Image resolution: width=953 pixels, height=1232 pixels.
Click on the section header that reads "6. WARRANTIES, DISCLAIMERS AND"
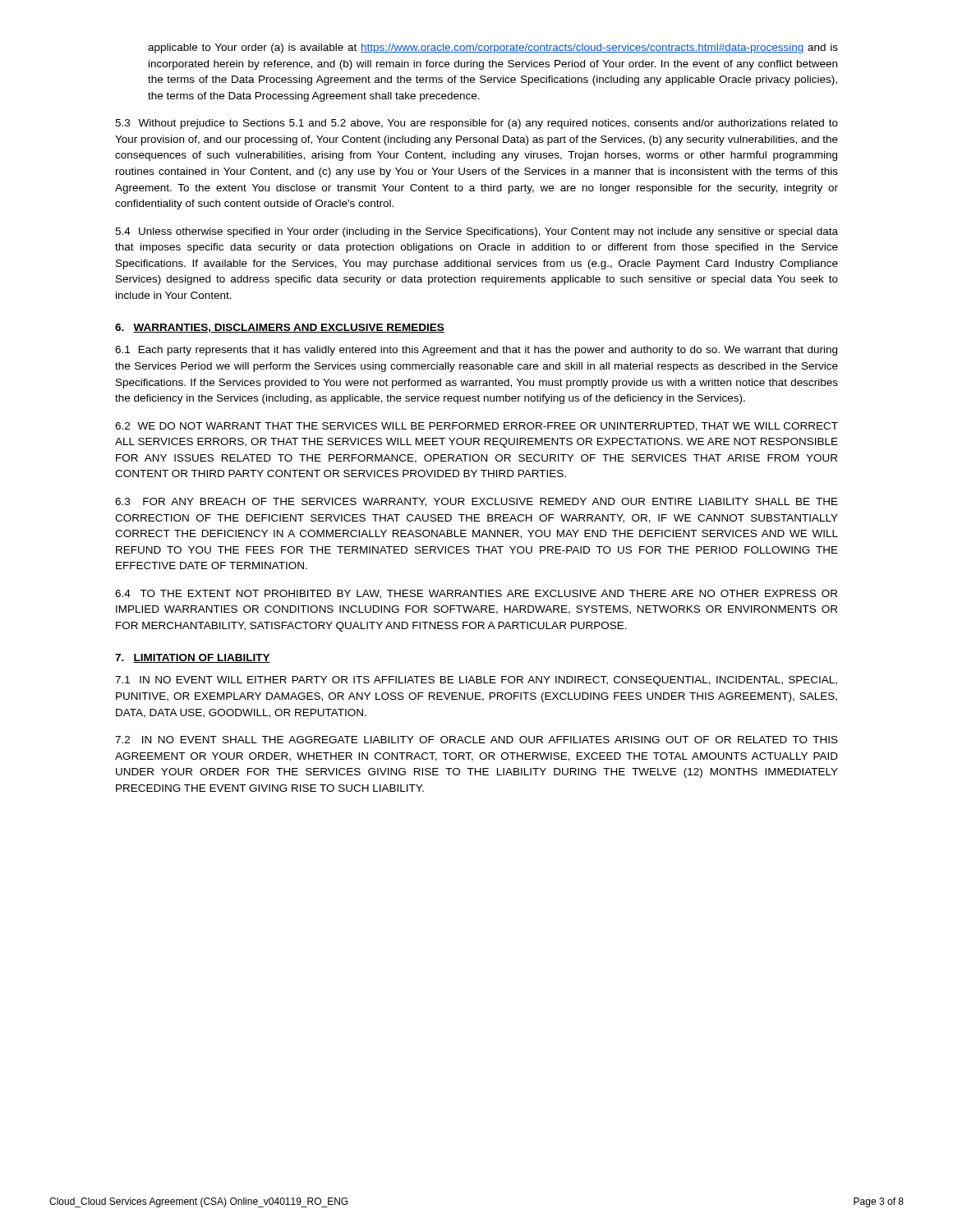point(280,328)
